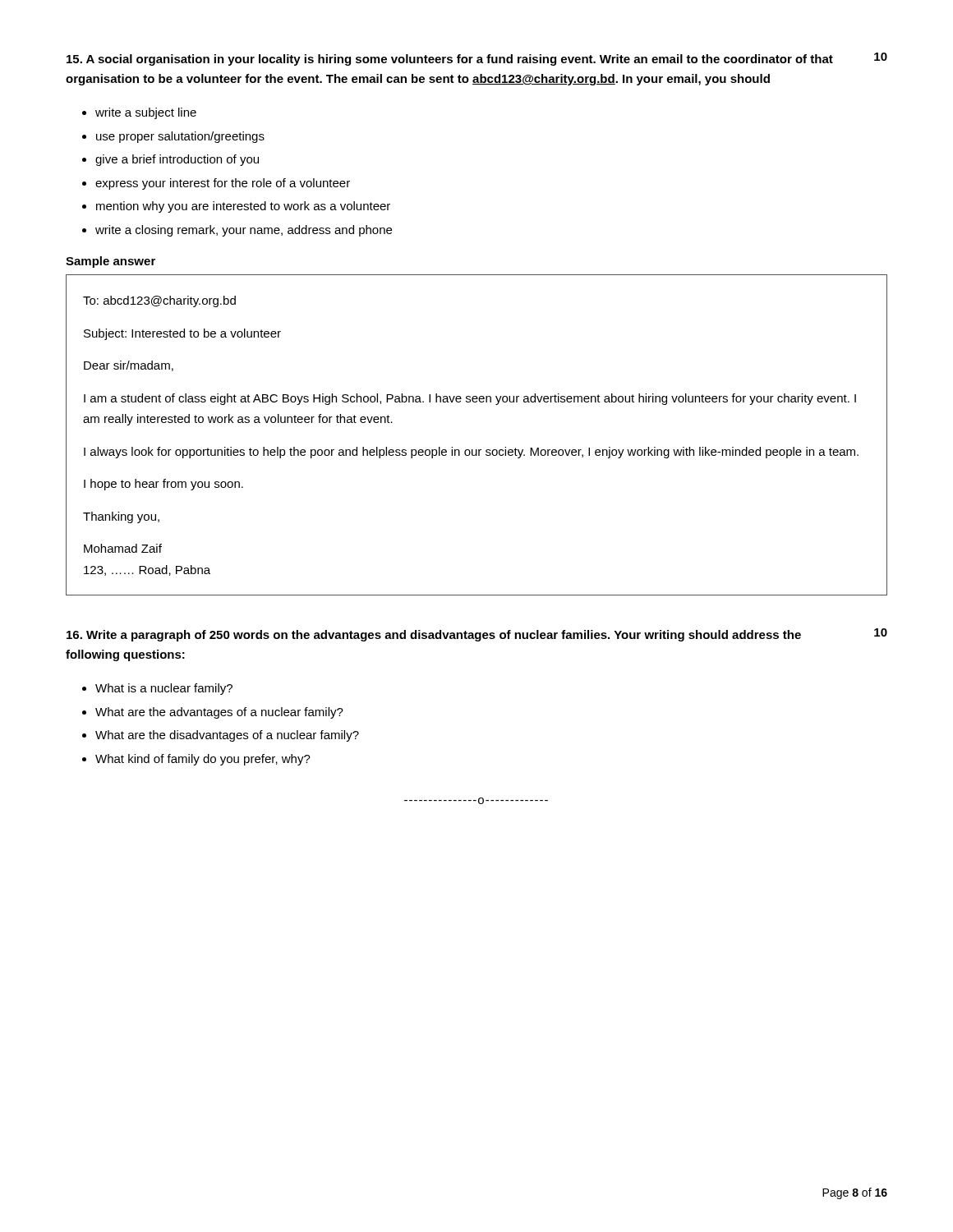Select the list item with the text "What are the disadvantages"
953x1232 pixels.
click(x=227, y=735)
